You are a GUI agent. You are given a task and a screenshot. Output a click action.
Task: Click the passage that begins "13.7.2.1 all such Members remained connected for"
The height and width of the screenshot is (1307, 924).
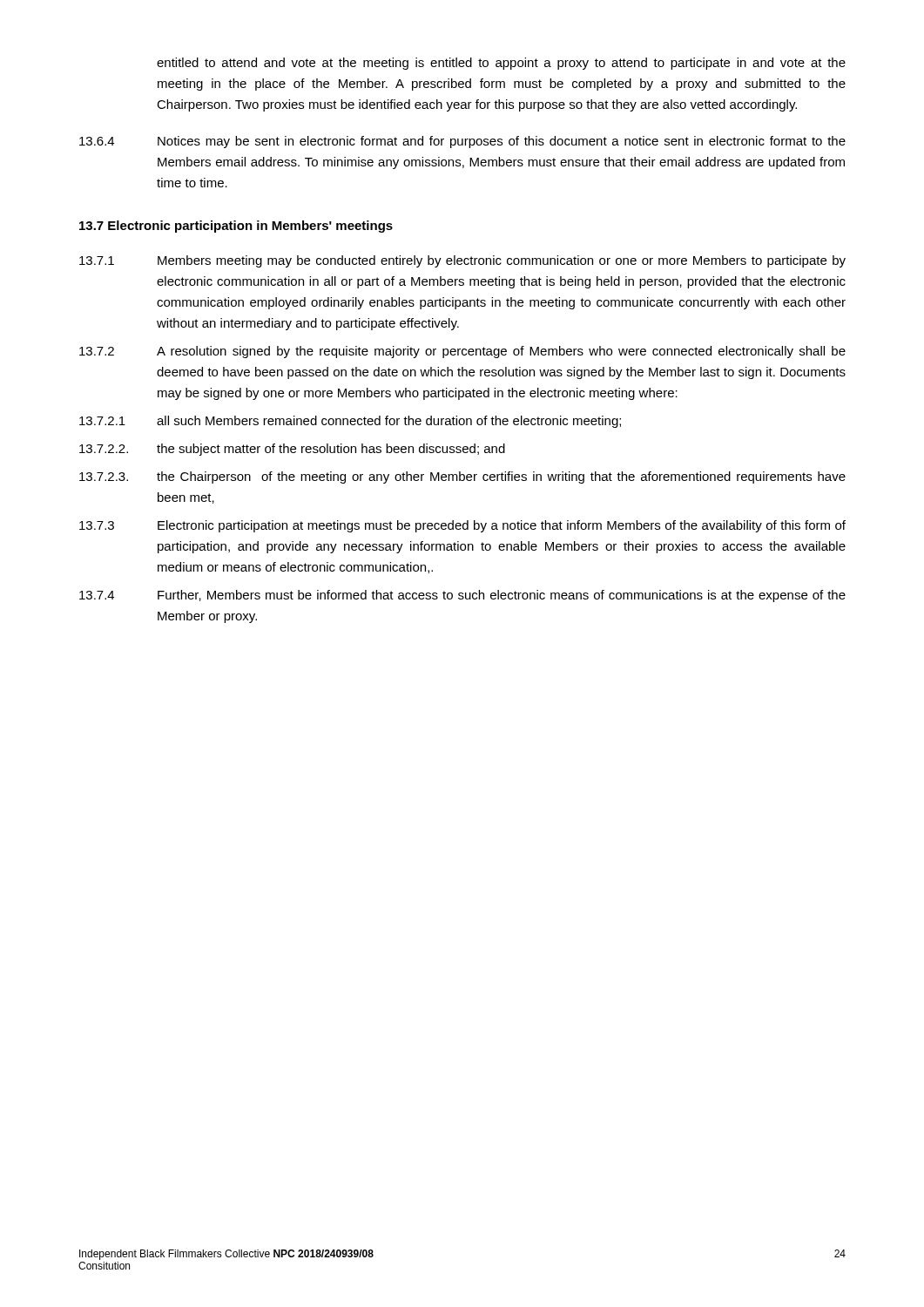tap(462, 421)
